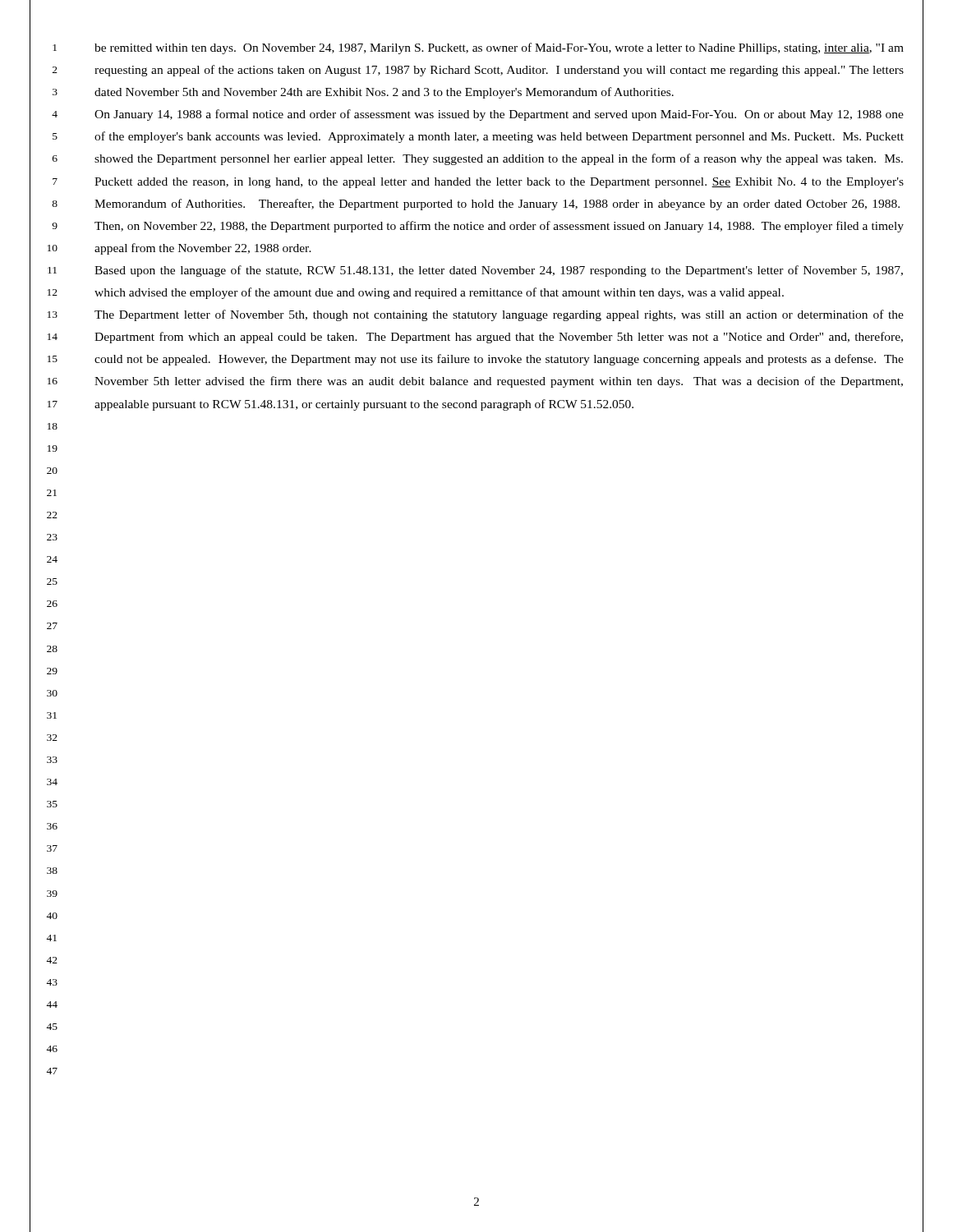Locate the text block starting "be remitted within ten days. On November 24,"
Image resolution: width=953 pixels, height=1232 pixels.
click(x=499, y=69)
